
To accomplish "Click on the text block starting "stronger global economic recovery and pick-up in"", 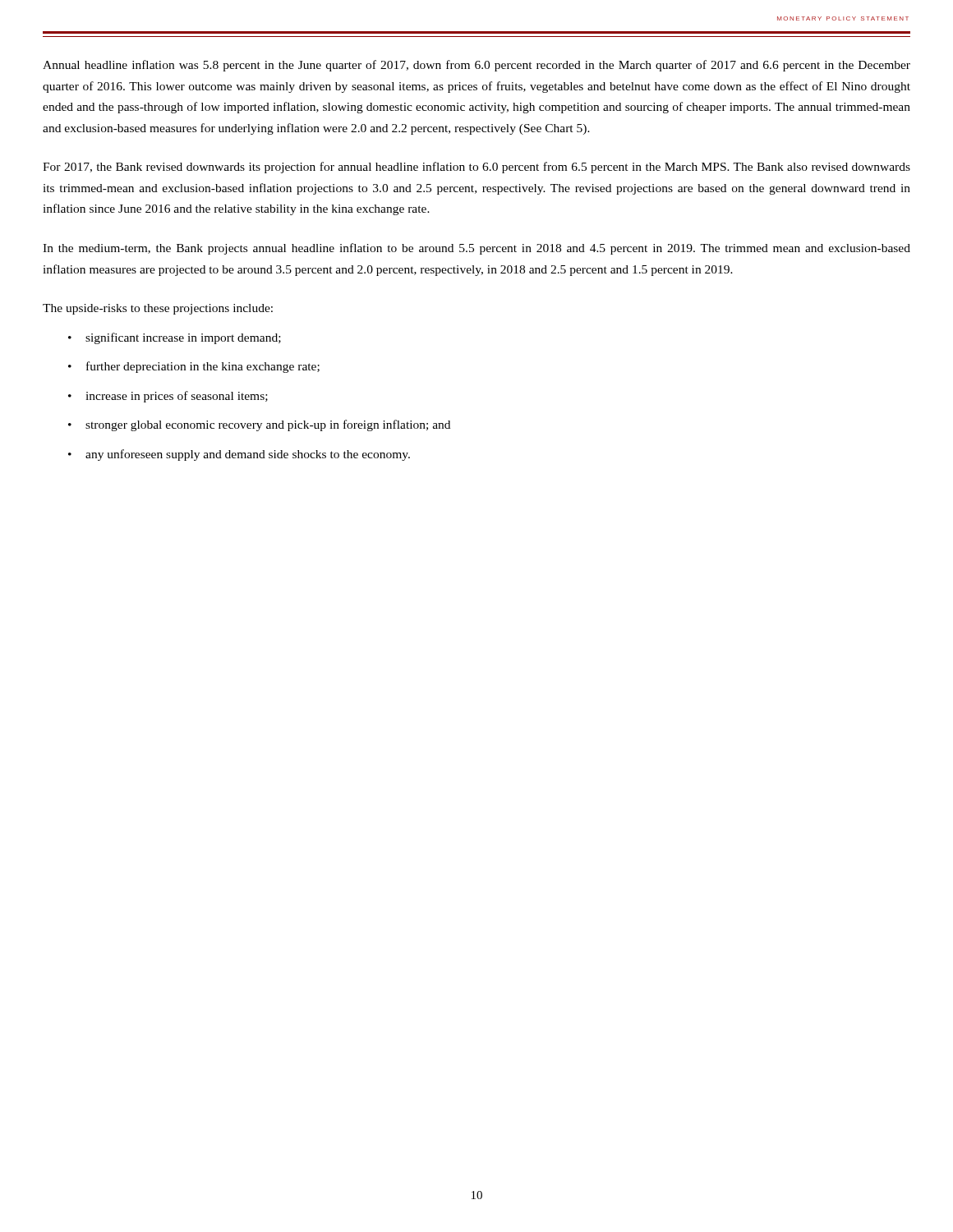I will 268,424.
